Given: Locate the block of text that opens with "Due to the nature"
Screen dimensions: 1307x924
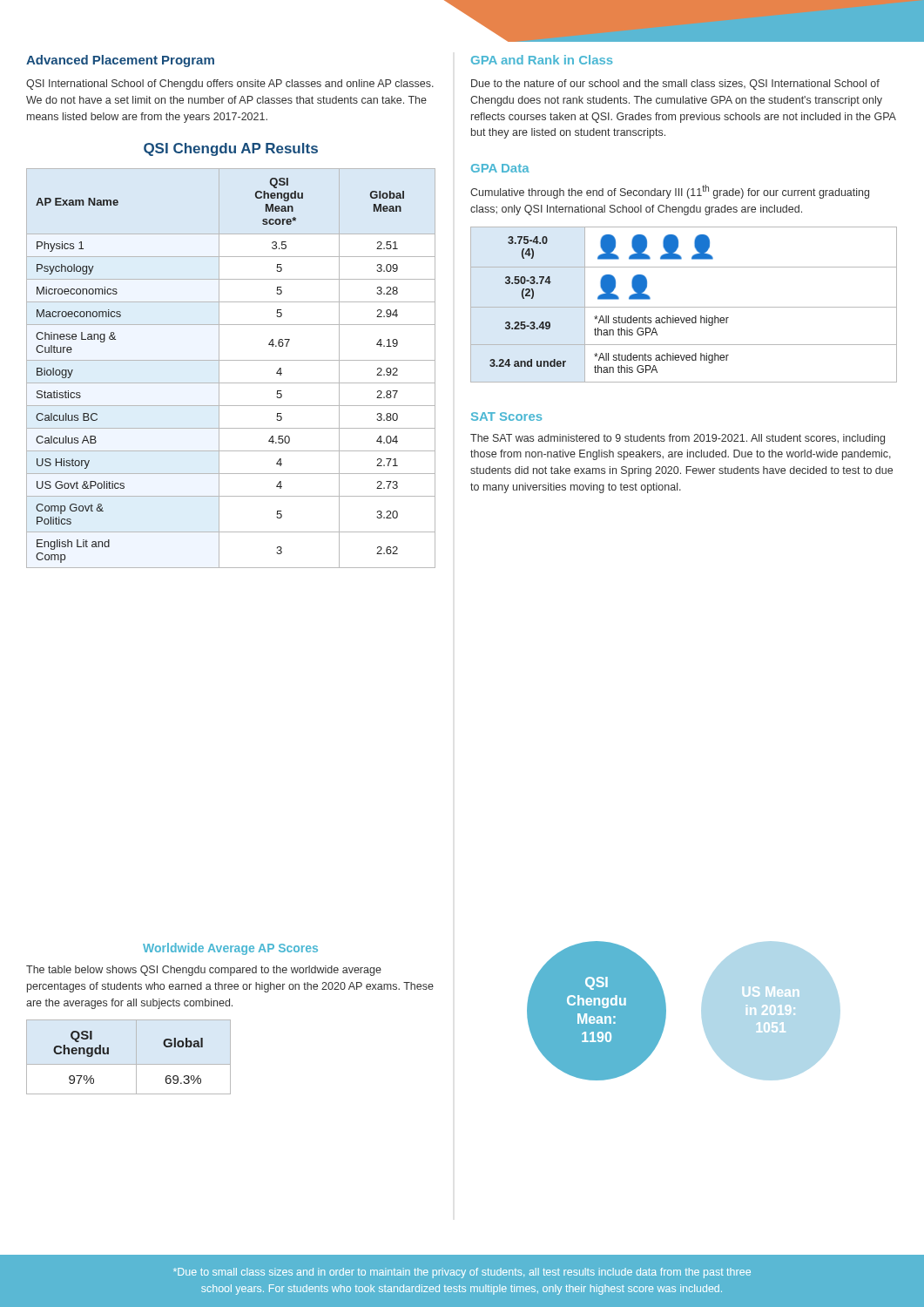Looking at the screenshot, I should [x=683, y=108].
